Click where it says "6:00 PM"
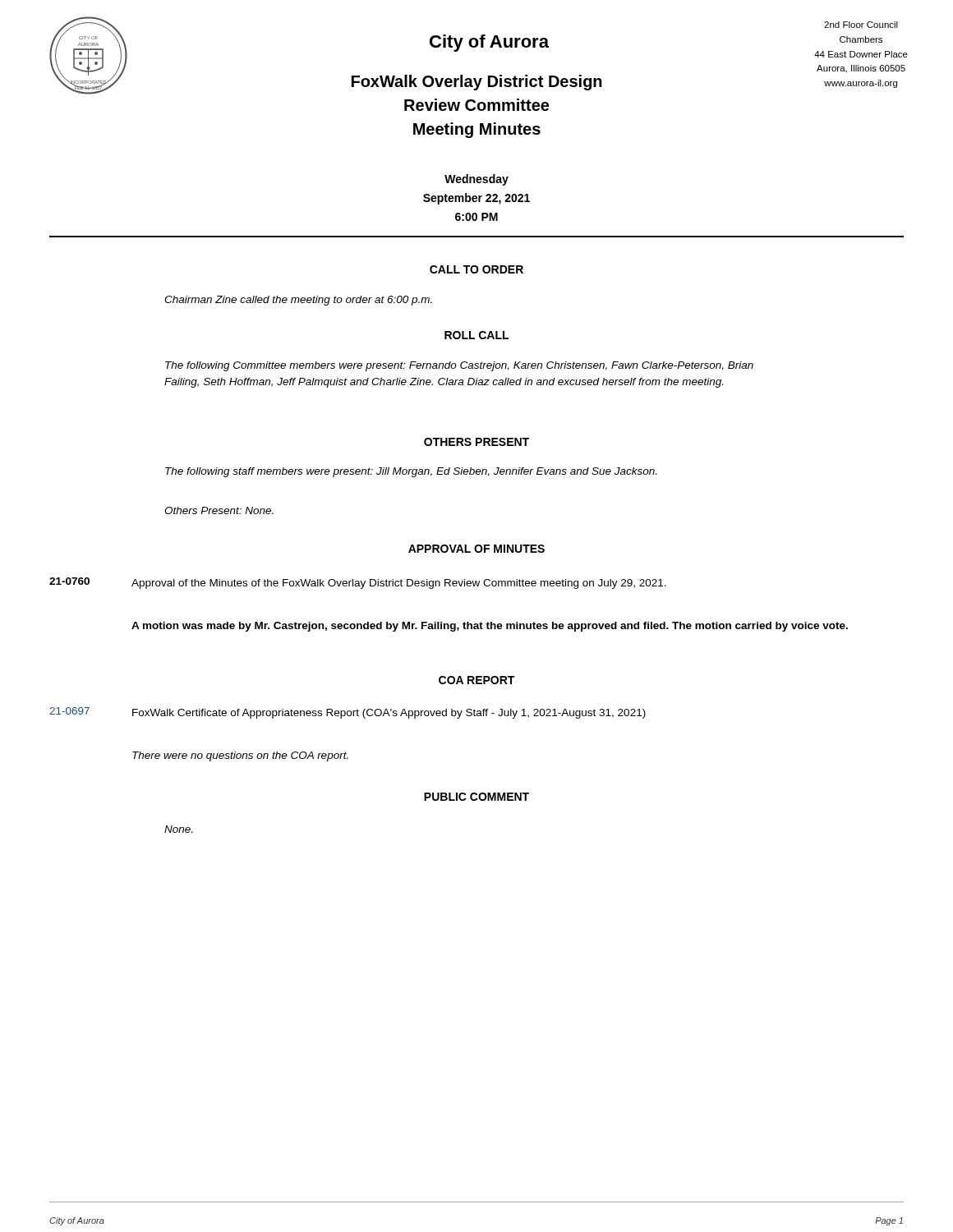The height and width of the screenshot is (1232, 953). pos(476,217)
